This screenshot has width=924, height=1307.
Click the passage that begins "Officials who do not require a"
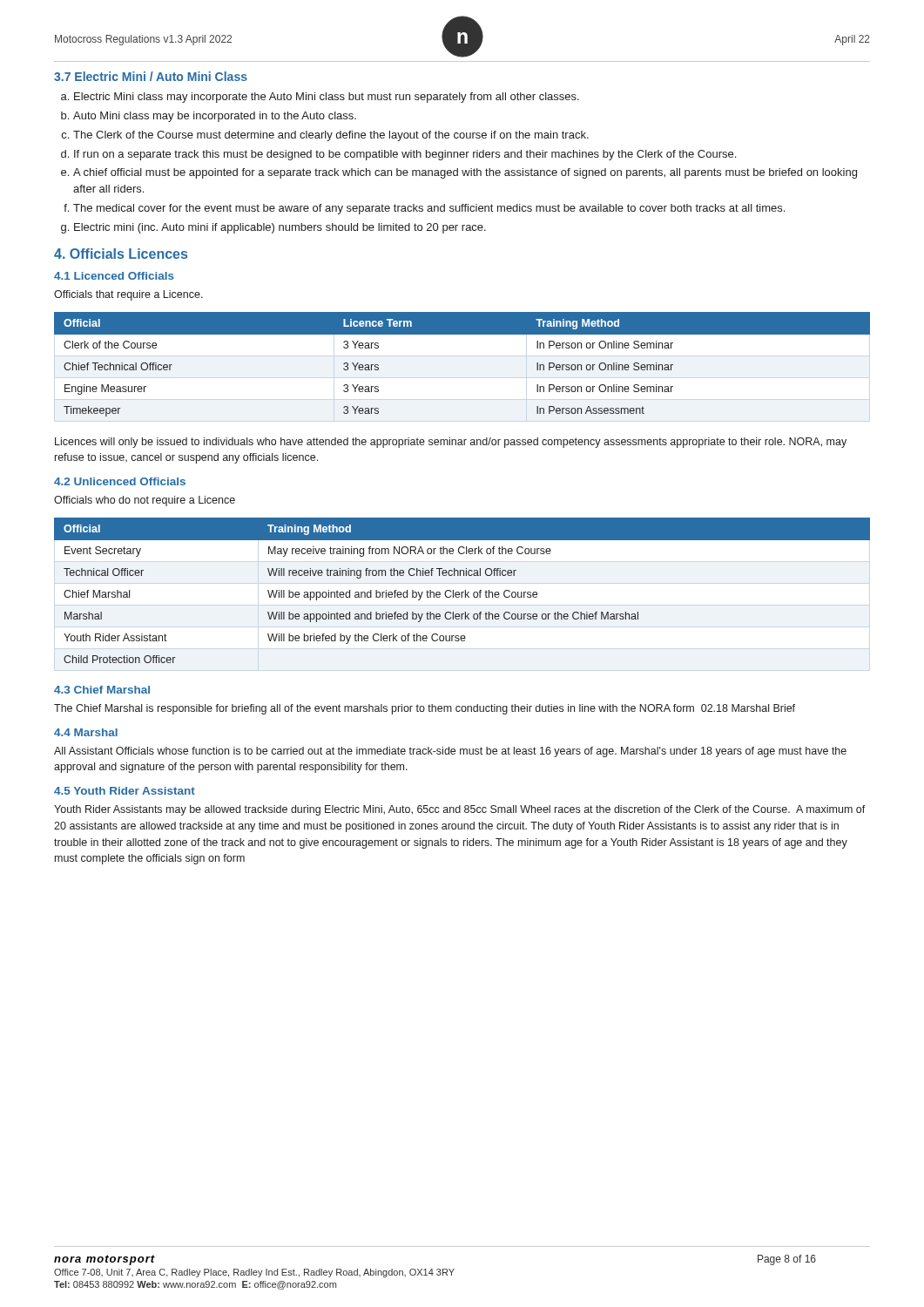(145, 500)
